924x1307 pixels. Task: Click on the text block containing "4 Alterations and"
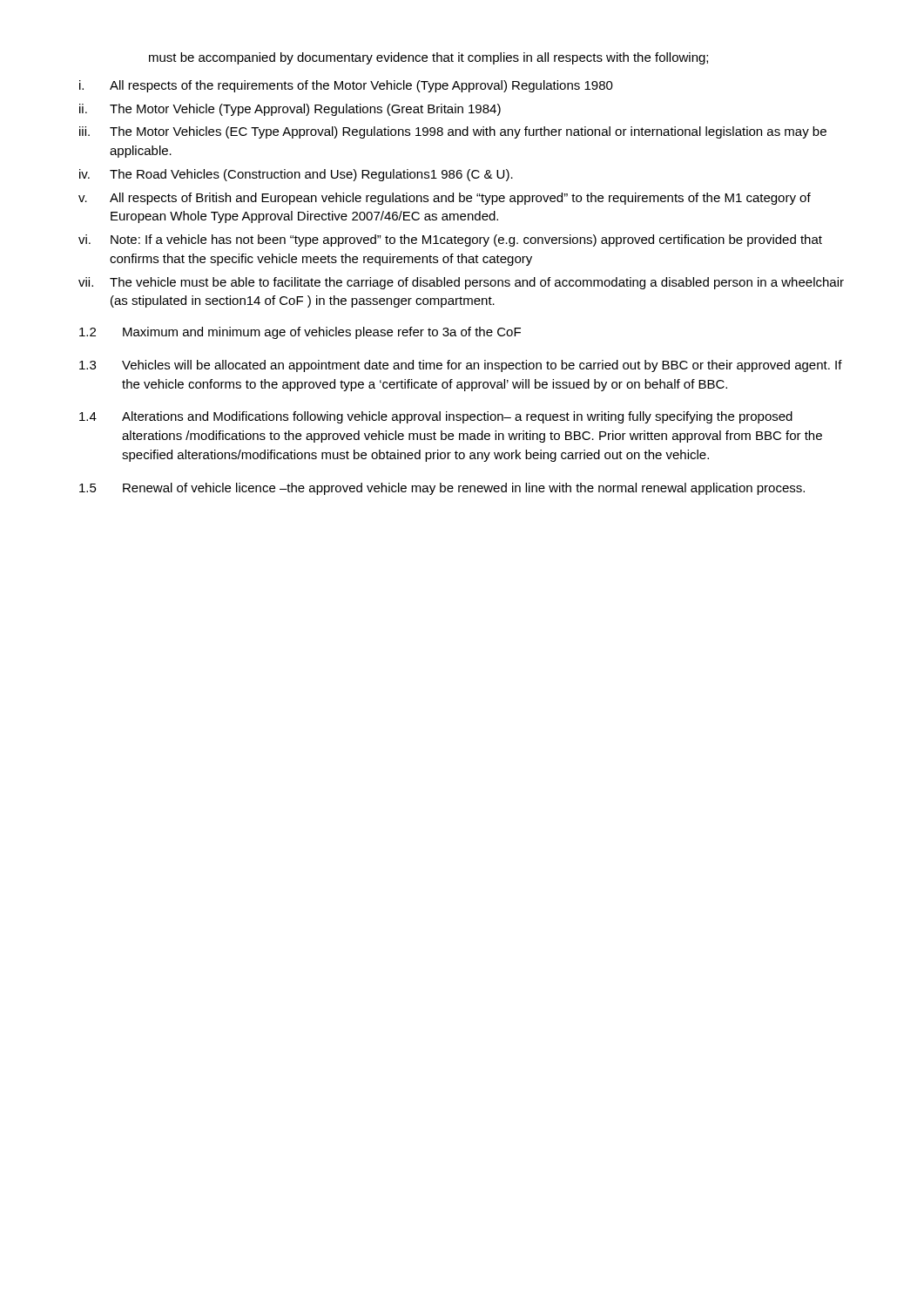click(462, 436)
